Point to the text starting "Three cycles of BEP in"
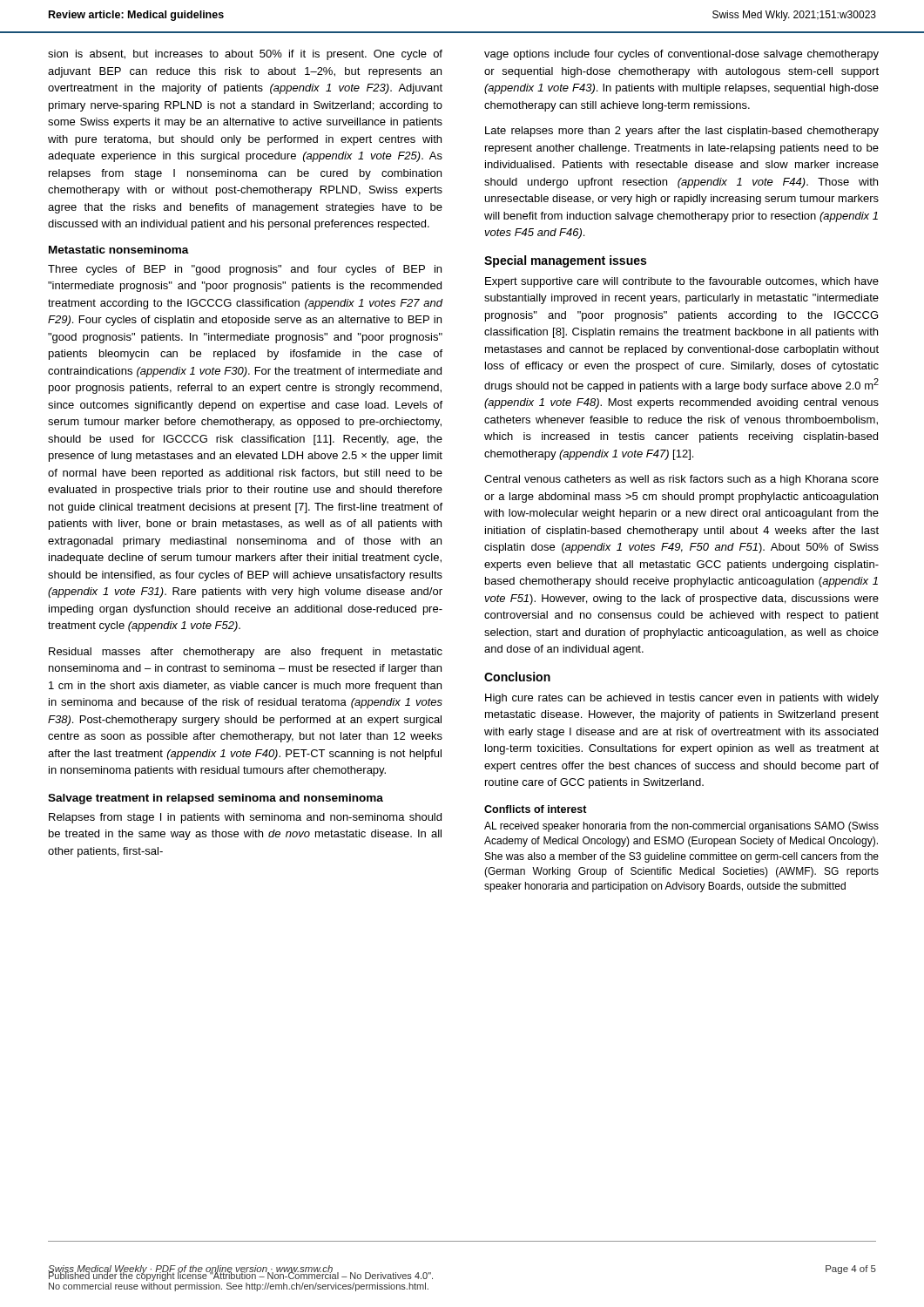This screenshot has width=924, height=1307. [245, 447]
